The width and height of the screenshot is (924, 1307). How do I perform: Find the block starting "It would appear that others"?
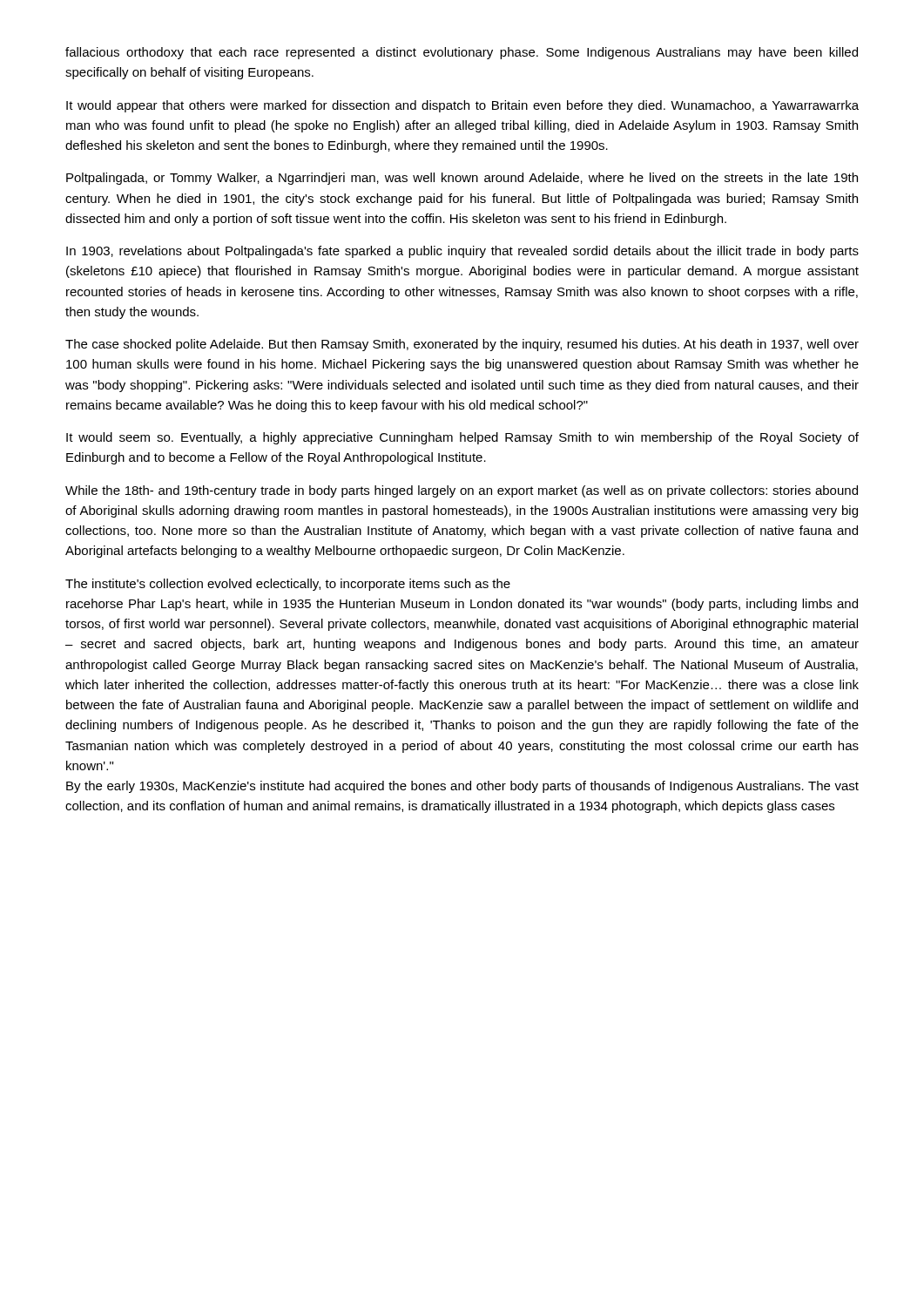(x=462, y=125)
